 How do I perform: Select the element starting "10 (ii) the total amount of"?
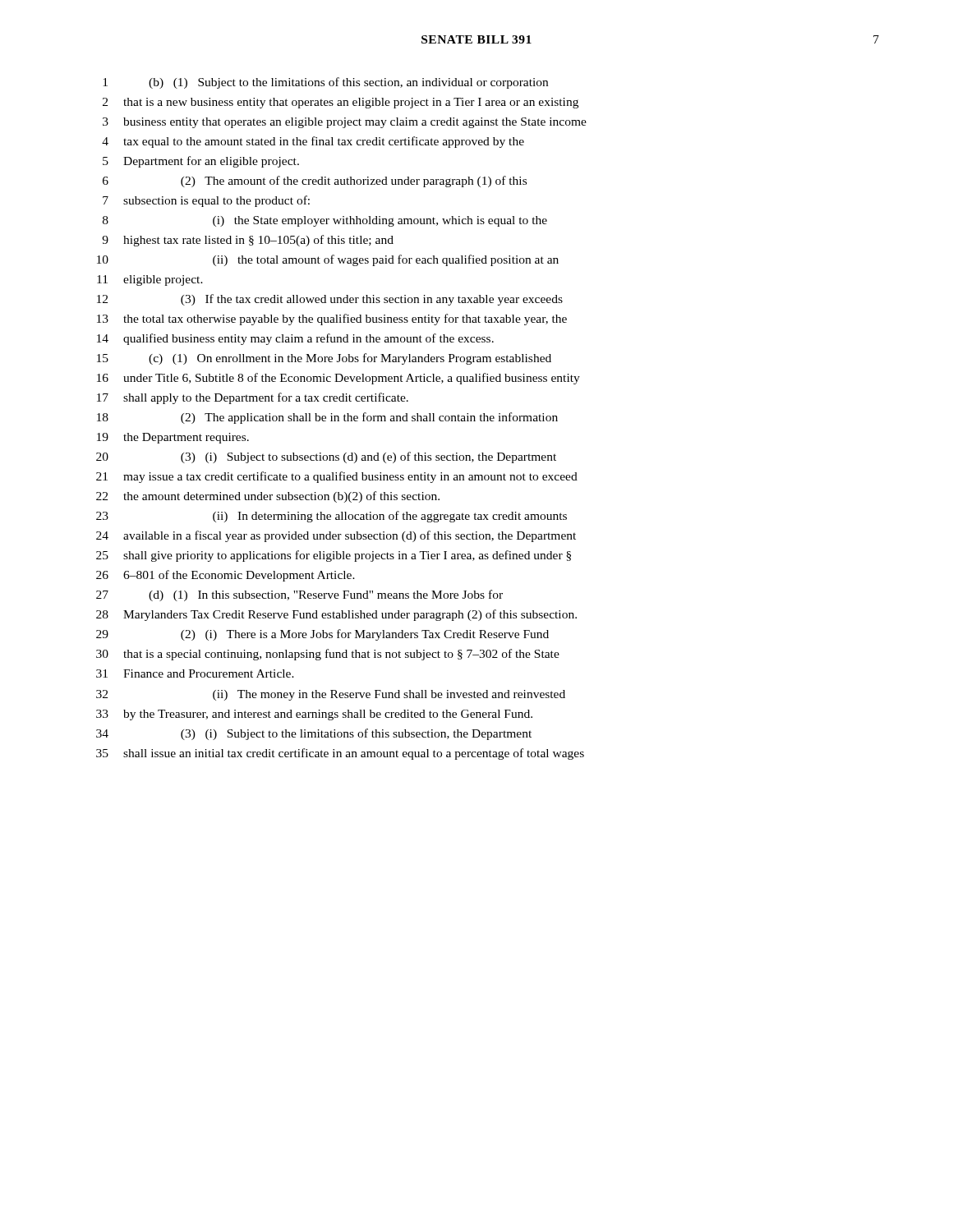476,270
